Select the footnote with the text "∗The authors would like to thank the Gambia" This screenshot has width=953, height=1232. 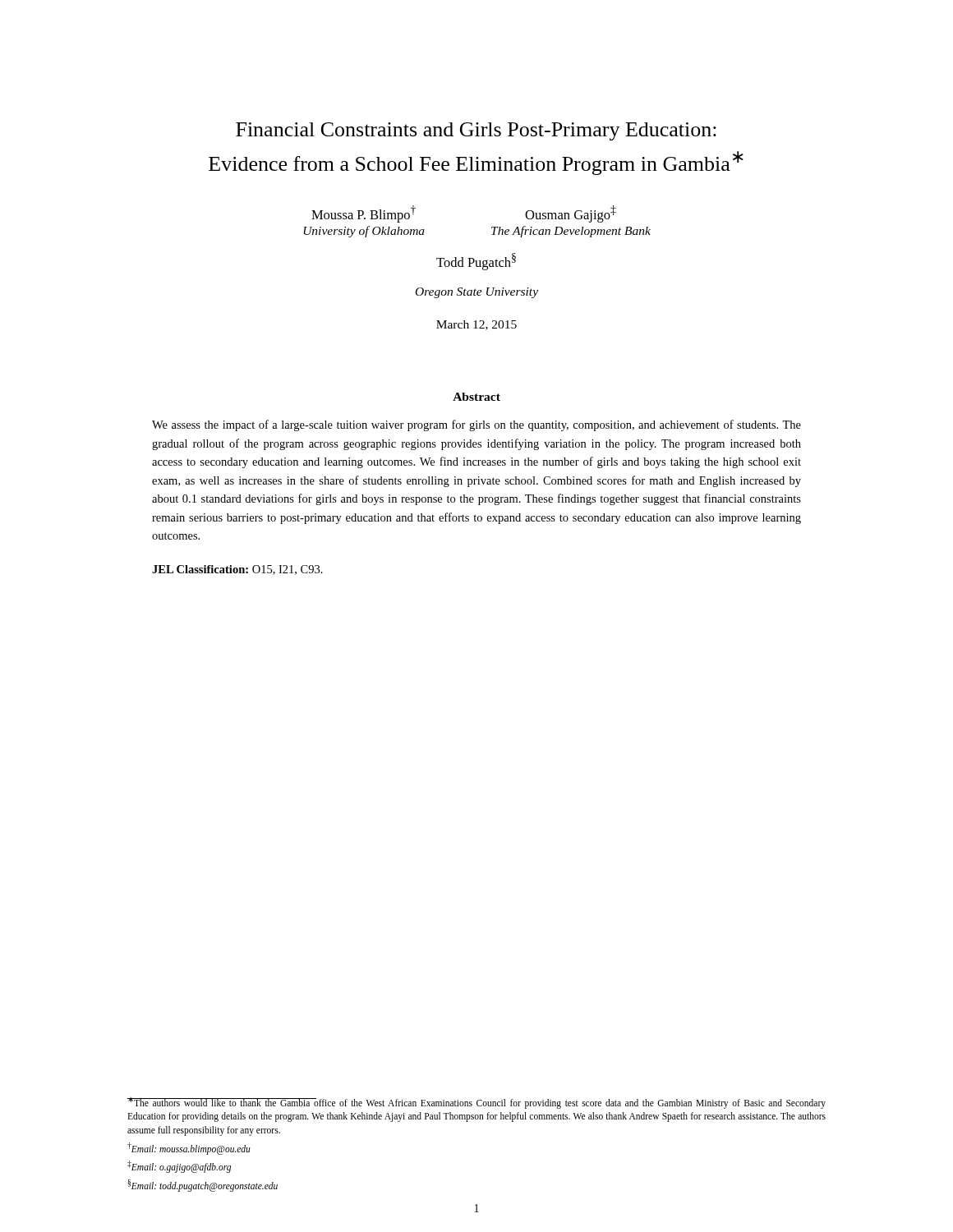coord(476,1115)
